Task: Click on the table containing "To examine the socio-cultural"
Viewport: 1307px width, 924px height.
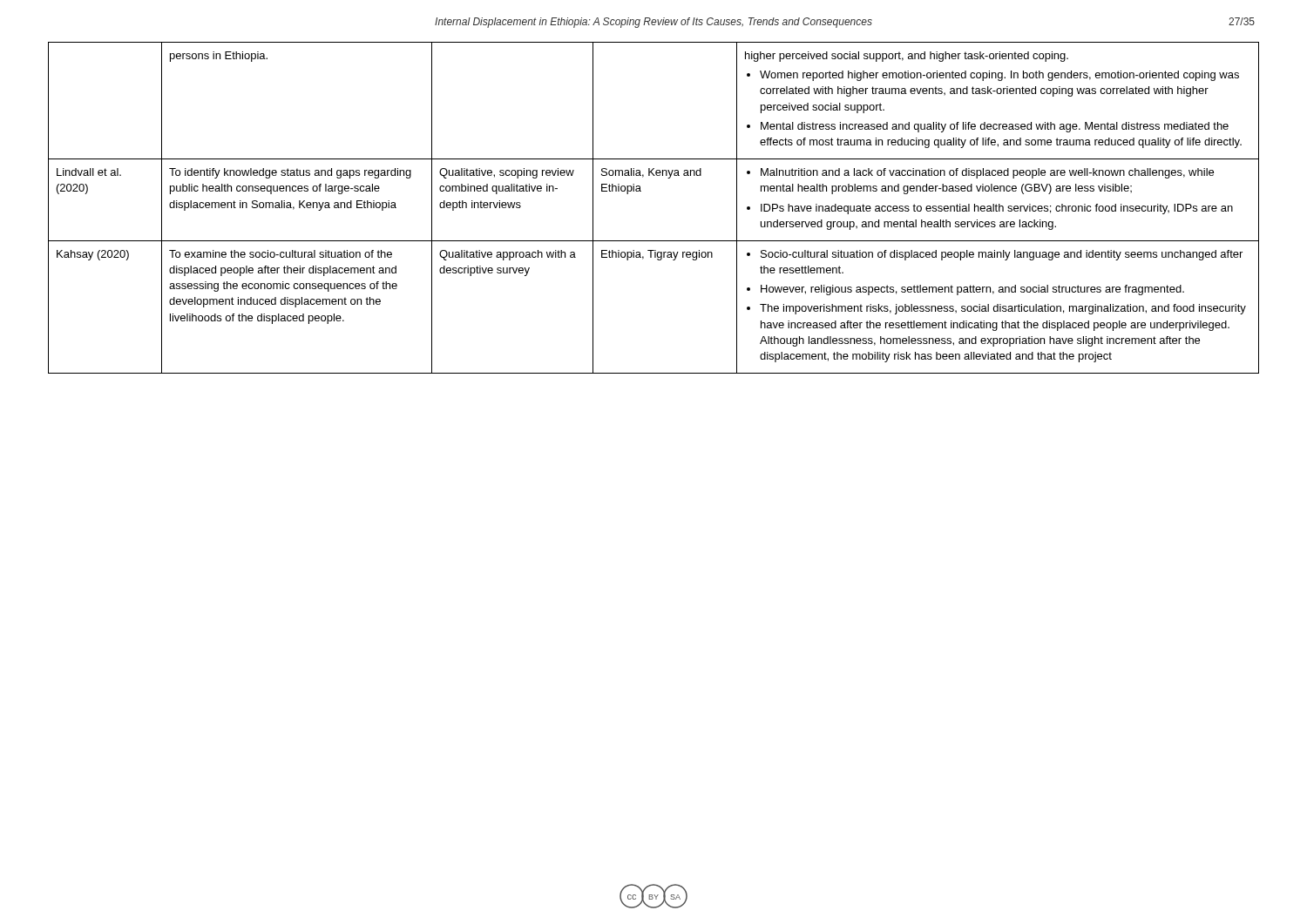Action: click(654, 457)
